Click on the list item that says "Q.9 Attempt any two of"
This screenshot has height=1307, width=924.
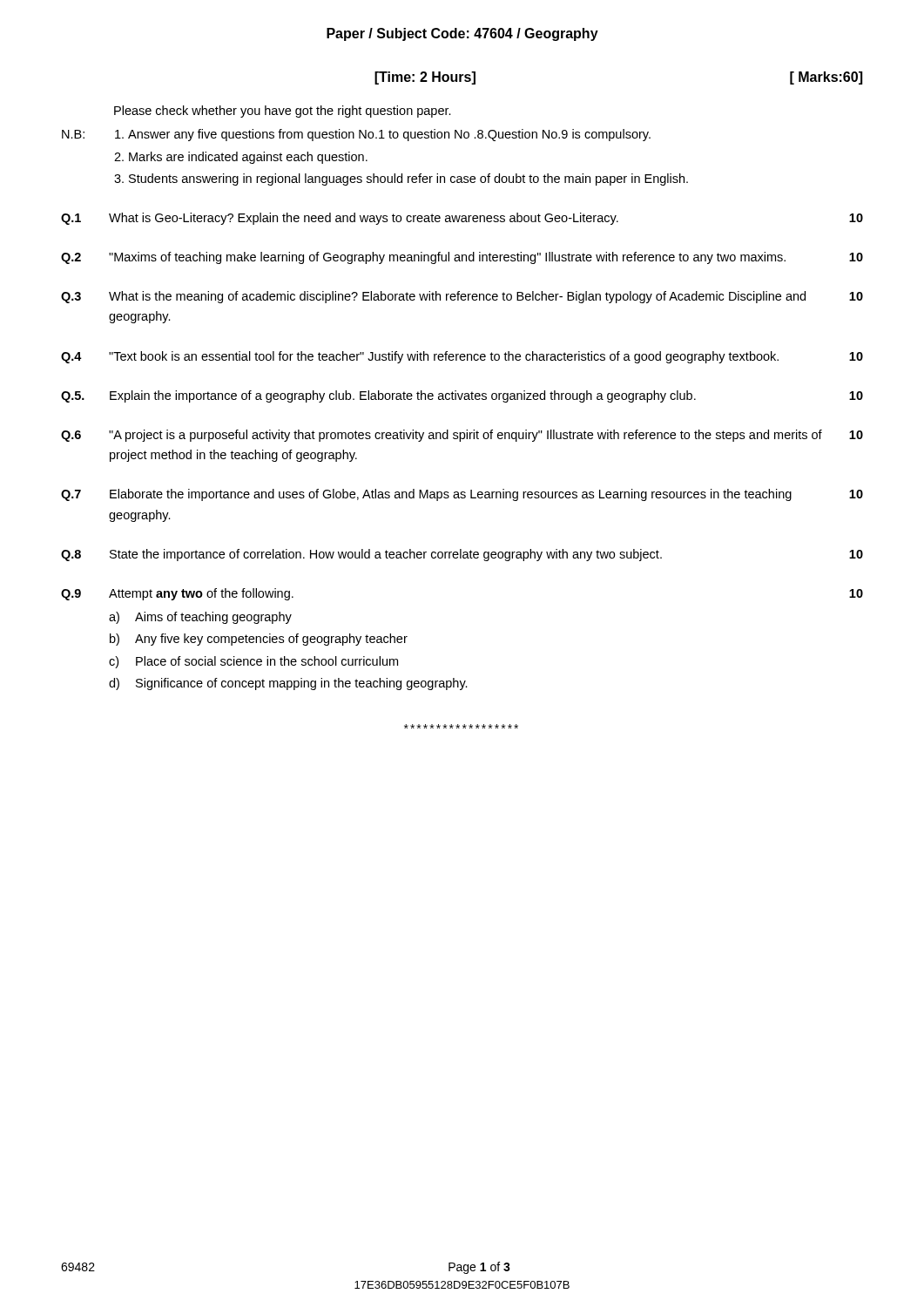tap(192, 594)
